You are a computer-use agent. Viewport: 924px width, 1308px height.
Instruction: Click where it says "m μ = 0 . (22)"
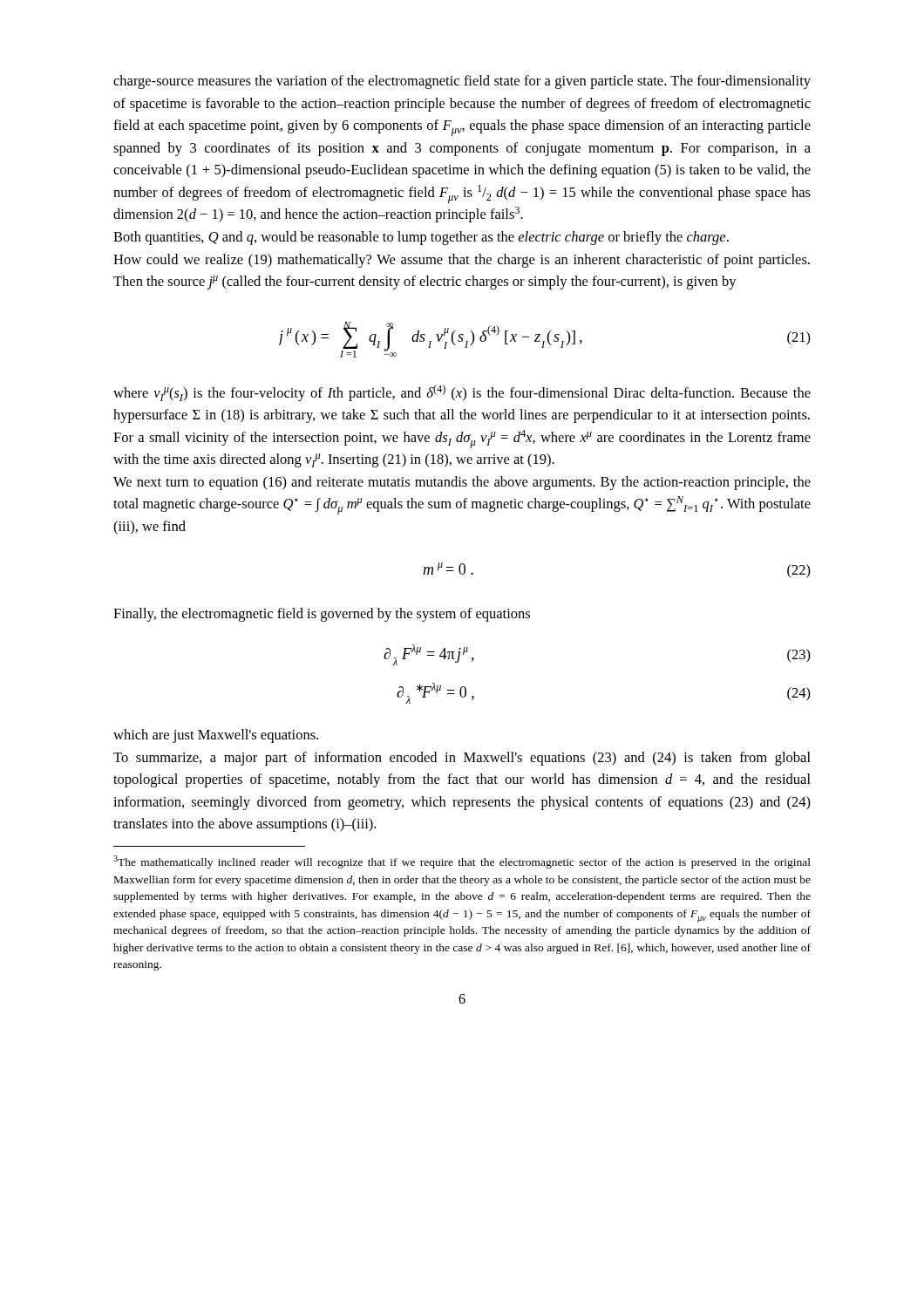[x=438, y=570]
